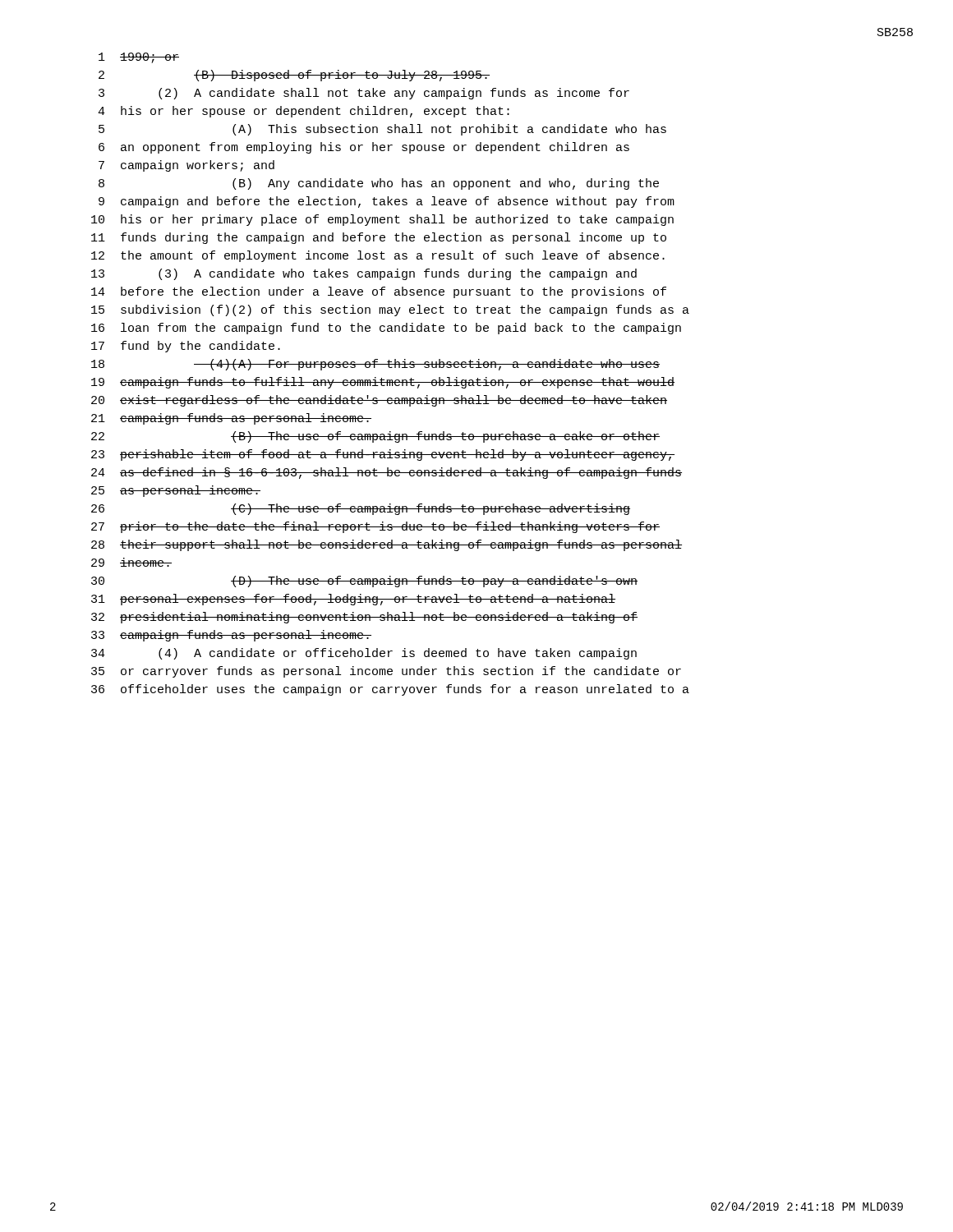Locate the element starting "35 or carryover funds"
953x1232 pixels.
[485, 673]
